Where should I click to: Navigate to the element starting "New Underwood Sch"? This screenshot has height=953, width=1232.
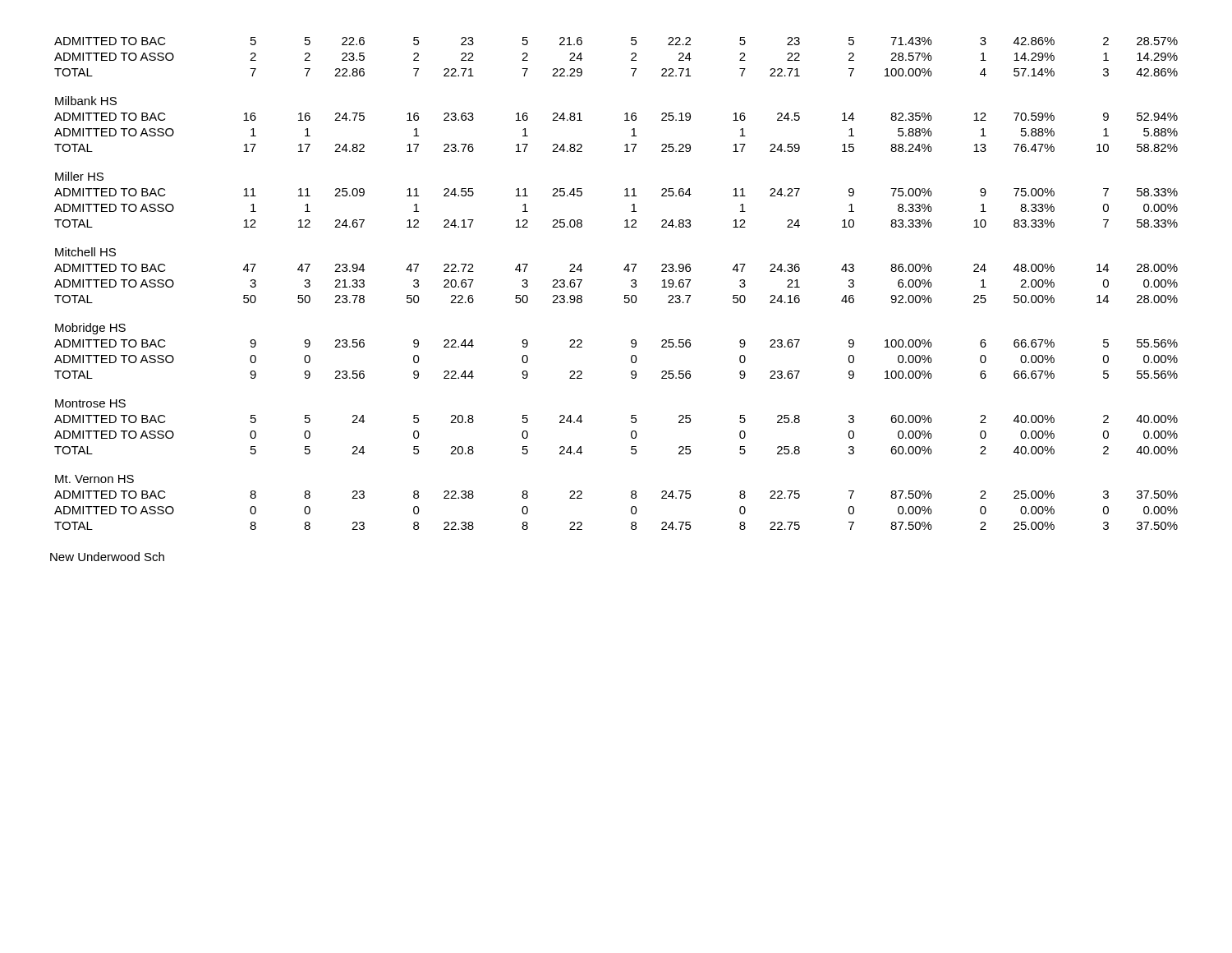[107, 557]
